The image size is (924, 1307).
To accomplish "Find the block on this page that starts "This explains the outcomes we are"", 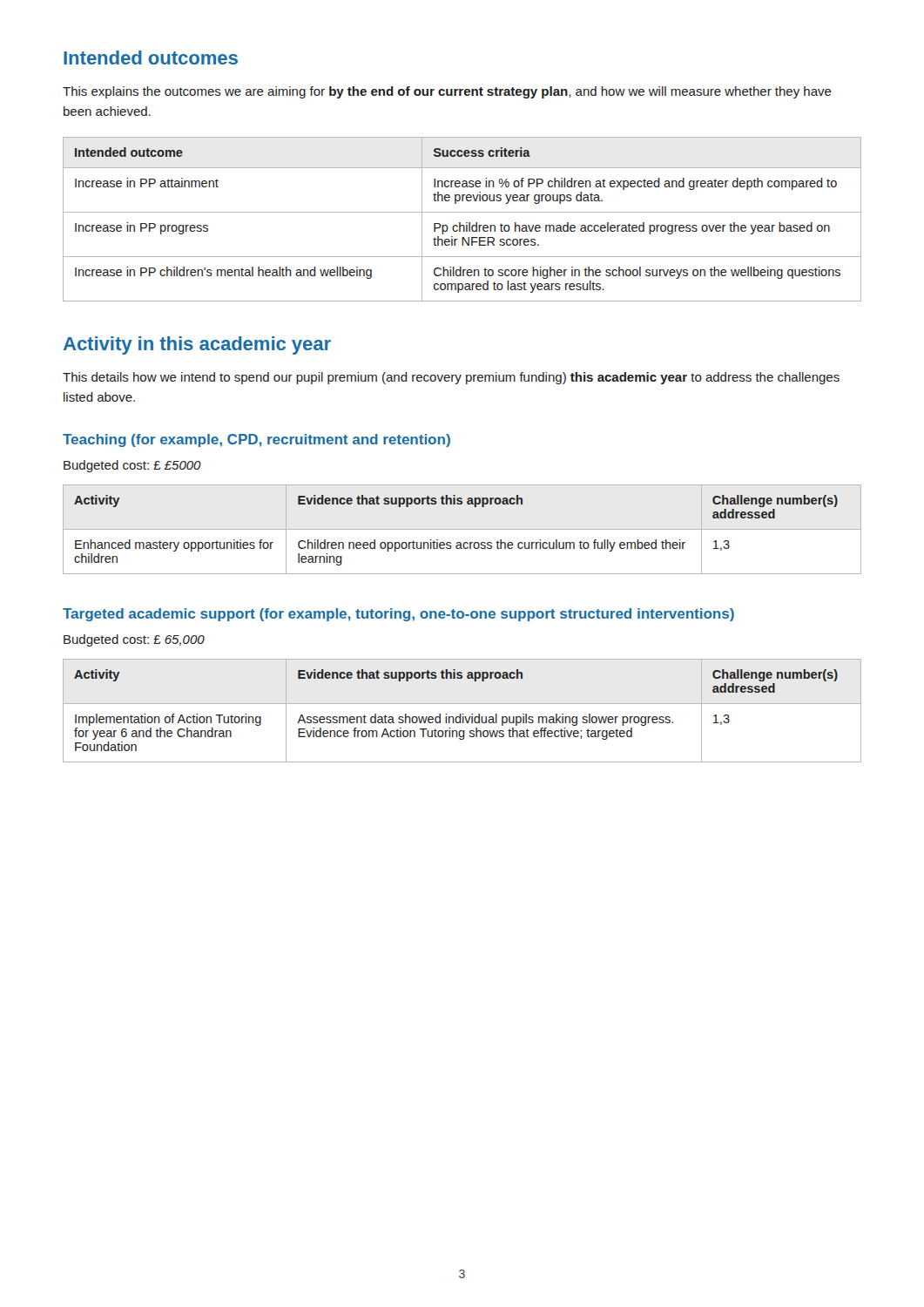I will (x=462, y=102).
